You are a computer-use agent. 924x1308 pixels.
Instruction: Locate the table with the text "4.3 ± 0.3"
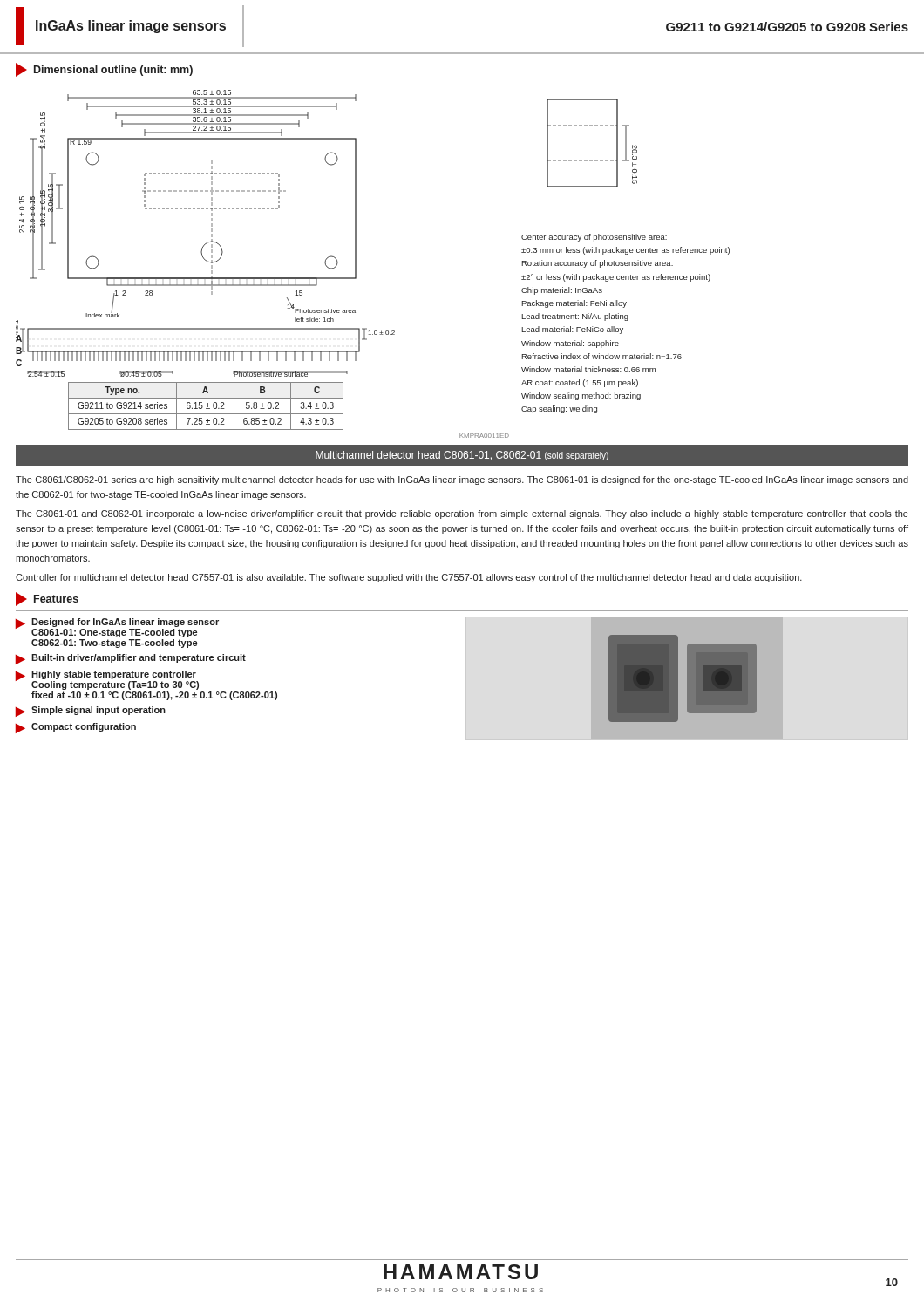290,406
